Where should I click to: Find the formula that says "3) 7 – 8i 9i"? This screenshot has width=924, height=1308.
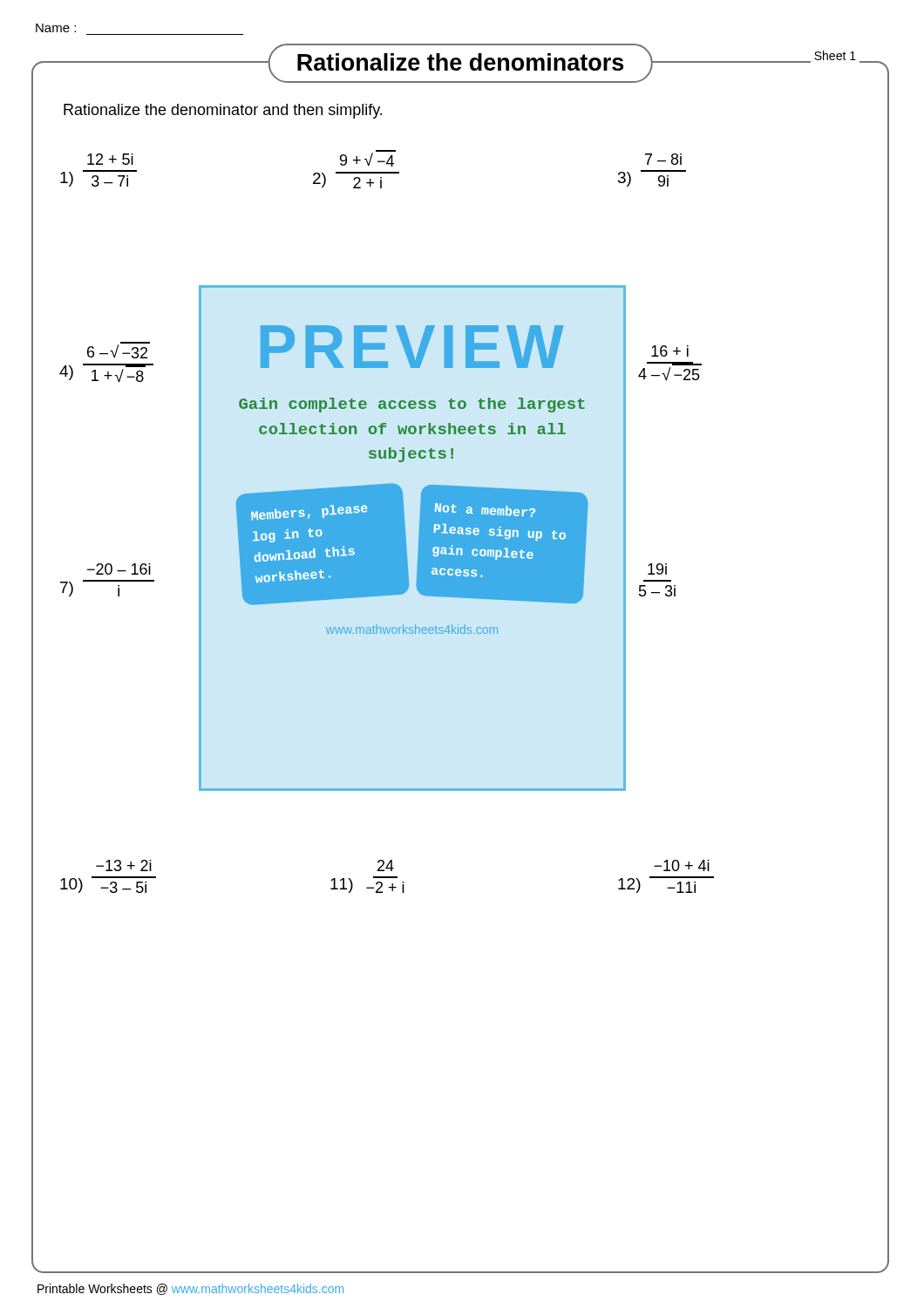pos(652,171)
